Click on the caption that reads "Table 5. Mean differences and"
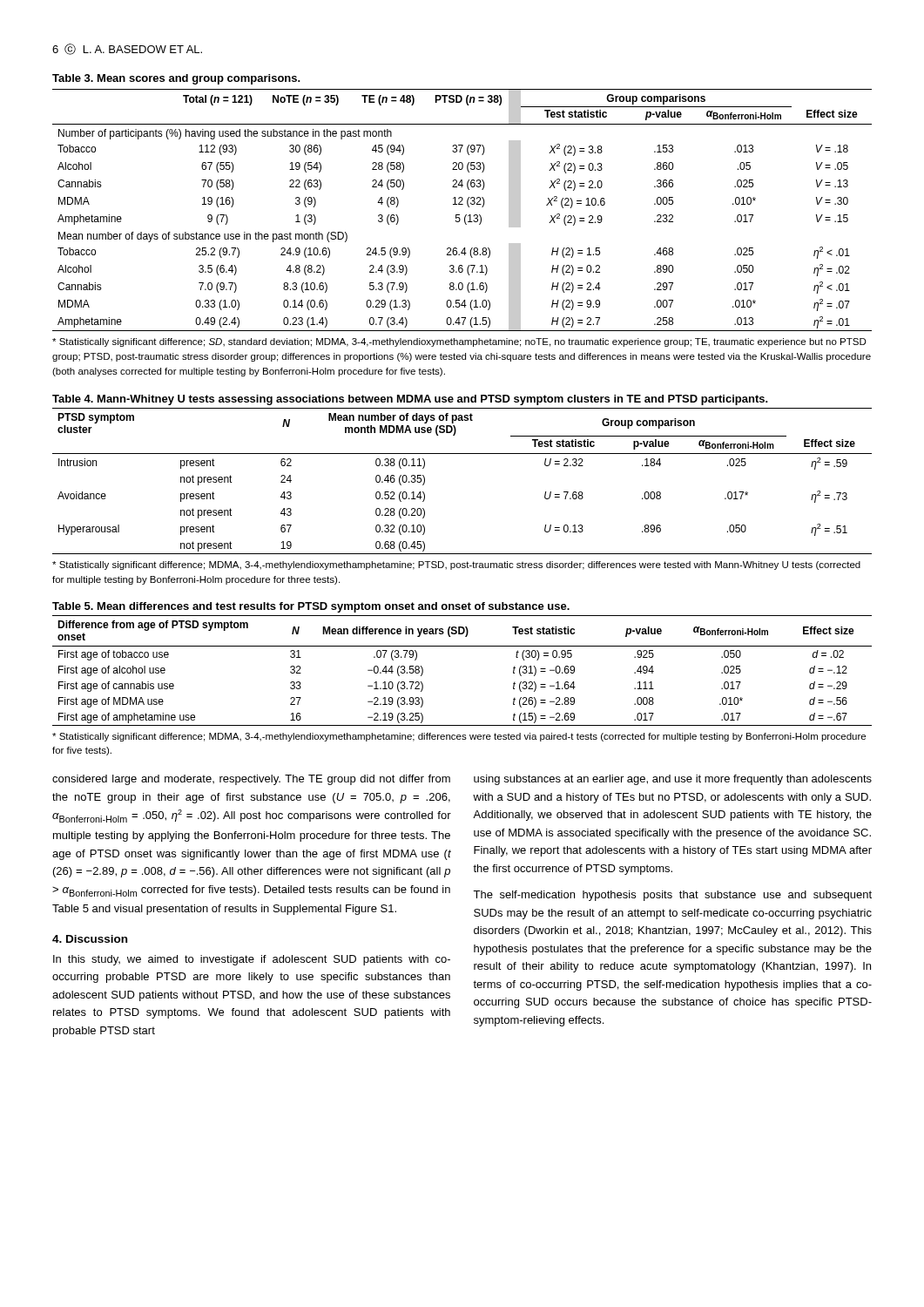This screenshot has width=924, height=1307. click(x=311, y=606)
